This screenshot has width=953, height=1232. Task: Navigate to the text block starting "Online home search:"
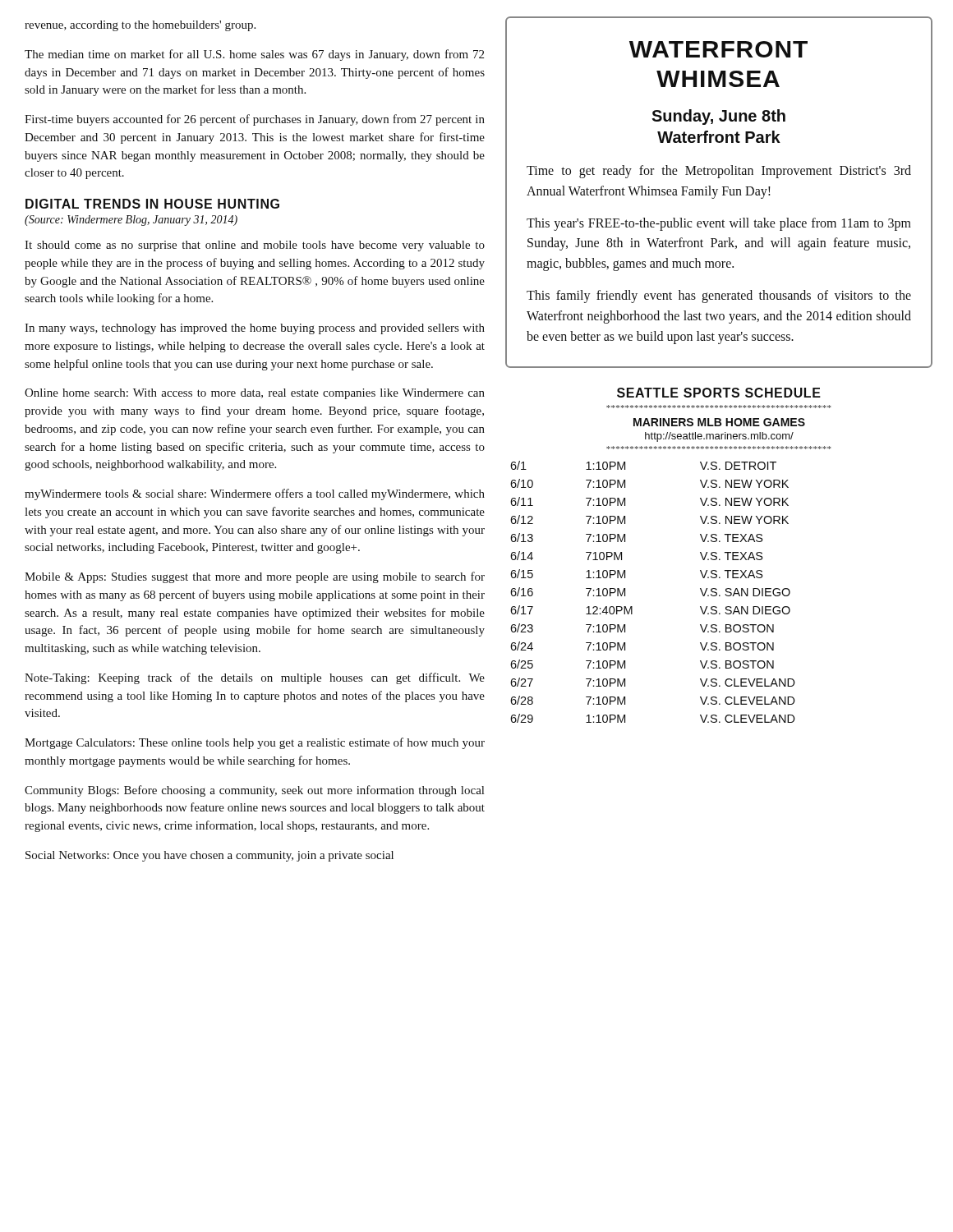coord(255,429)
